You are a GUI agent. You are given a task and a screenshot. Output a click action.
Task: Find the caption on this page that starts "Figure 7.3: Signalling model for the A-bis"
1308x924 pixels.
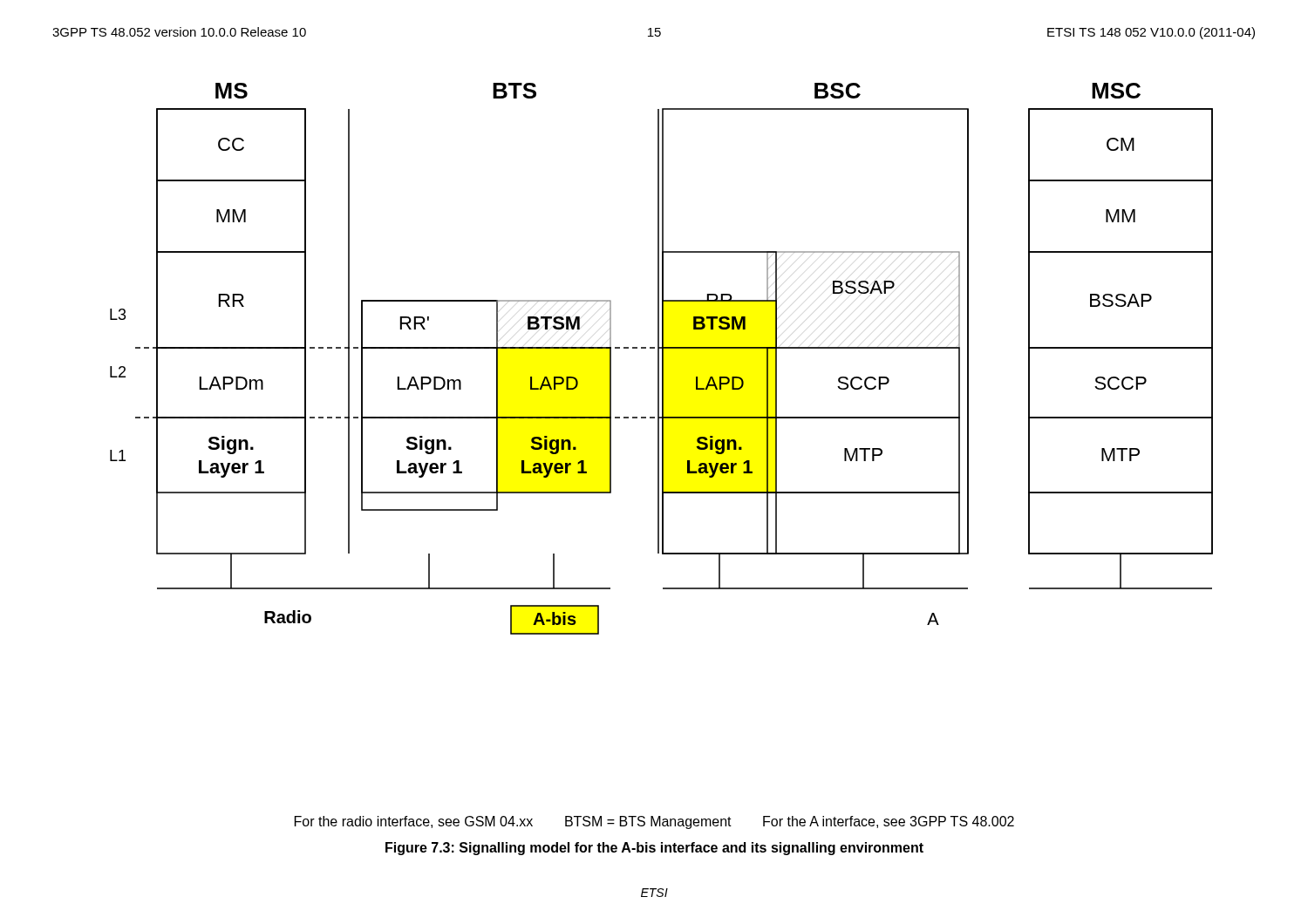point(654,848)
